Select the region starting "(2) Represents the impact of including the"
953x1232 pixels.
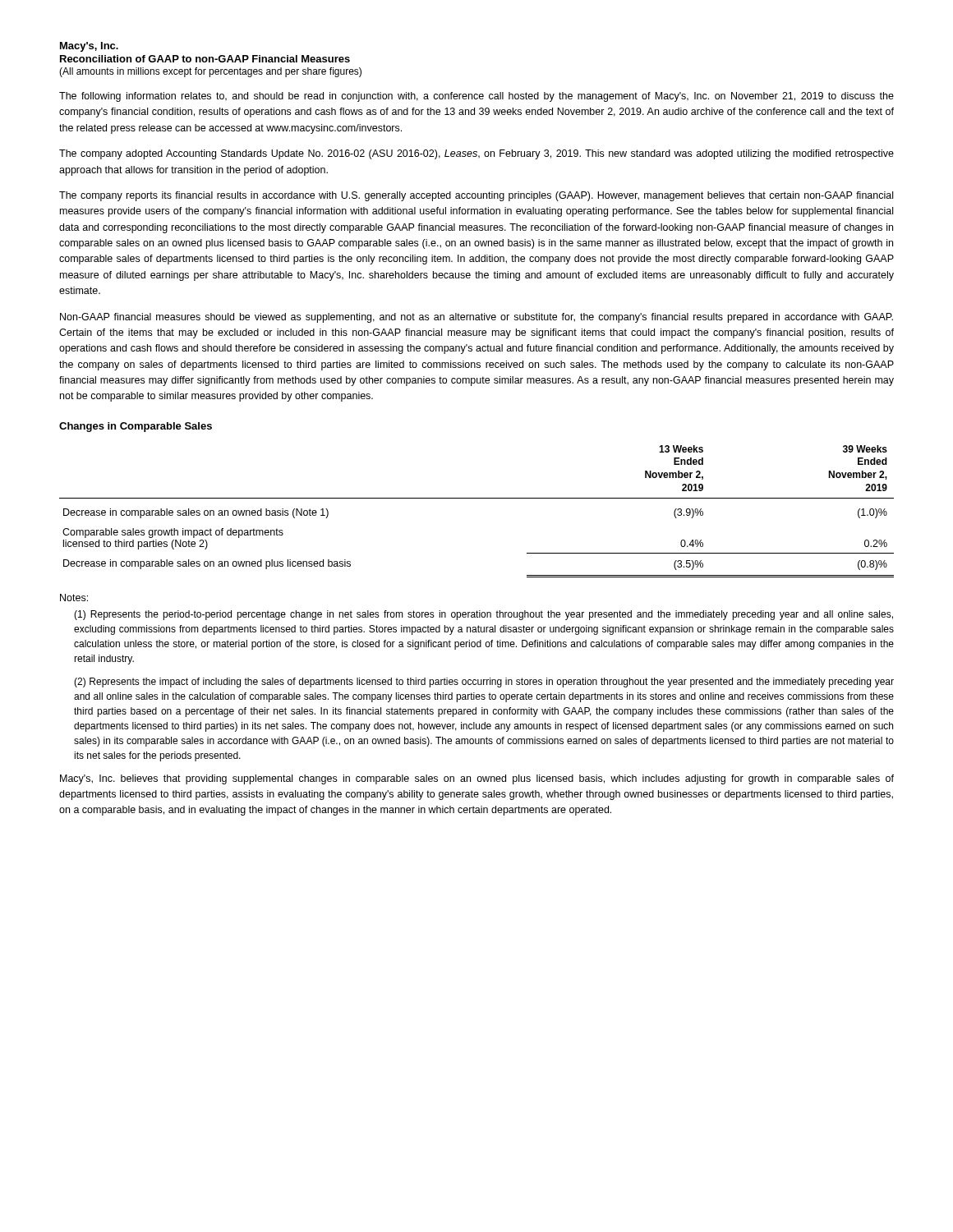484,718
